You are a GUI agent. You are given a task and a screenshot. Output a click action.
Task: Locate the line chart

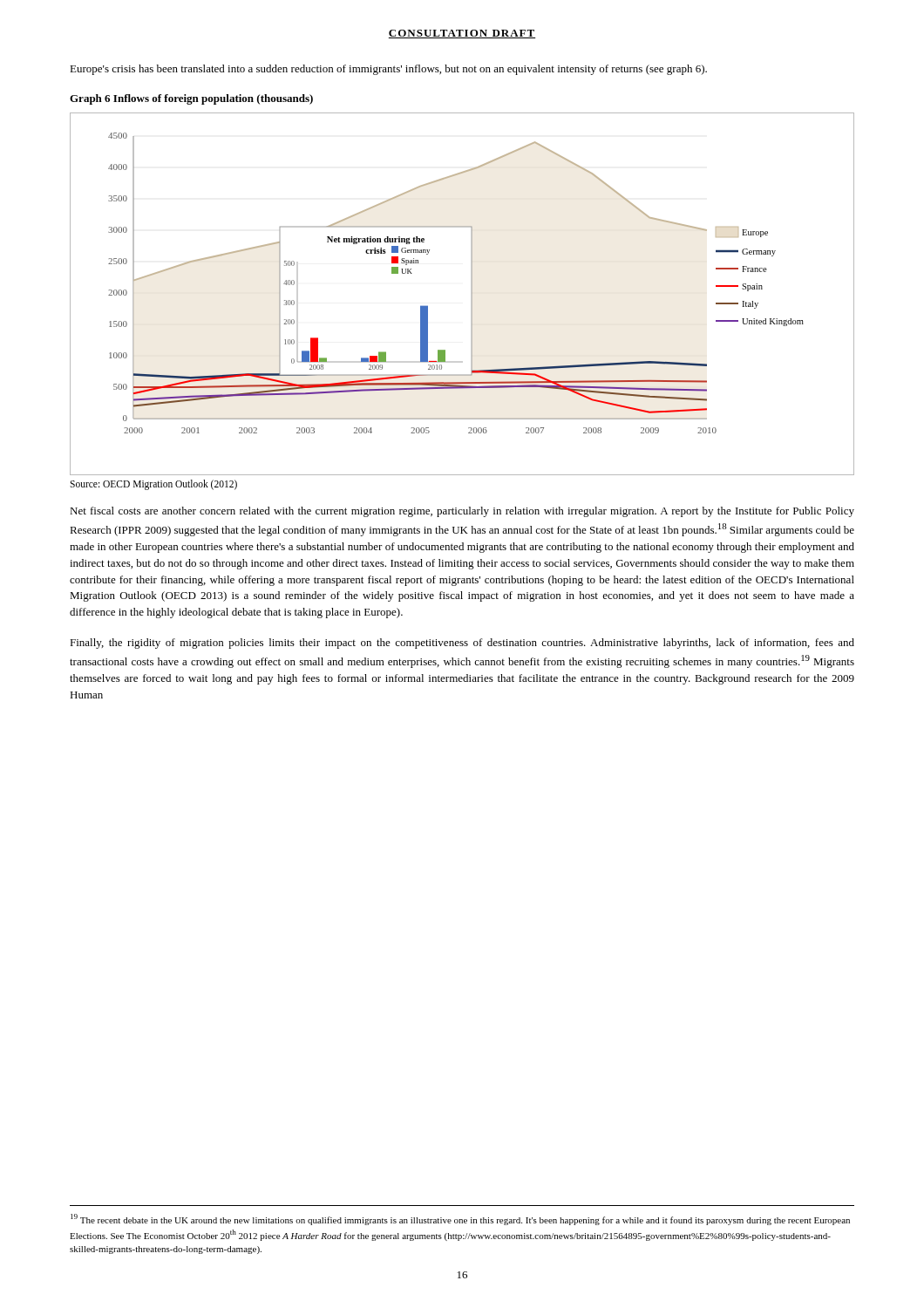(x=462, y=294)
